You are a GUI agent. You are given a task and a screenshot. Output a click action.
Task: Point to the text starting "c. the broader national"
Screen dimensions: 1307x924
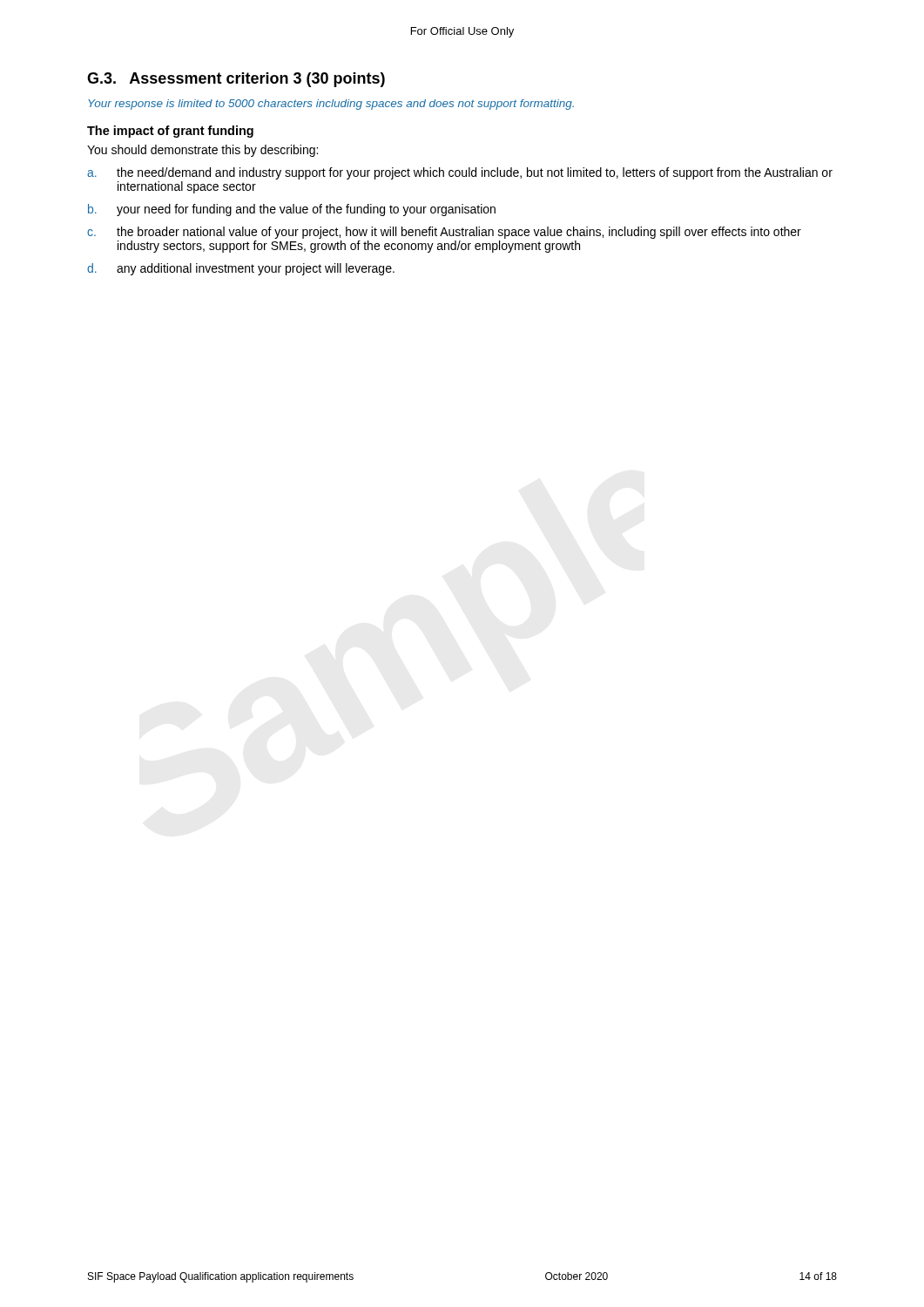462,239
